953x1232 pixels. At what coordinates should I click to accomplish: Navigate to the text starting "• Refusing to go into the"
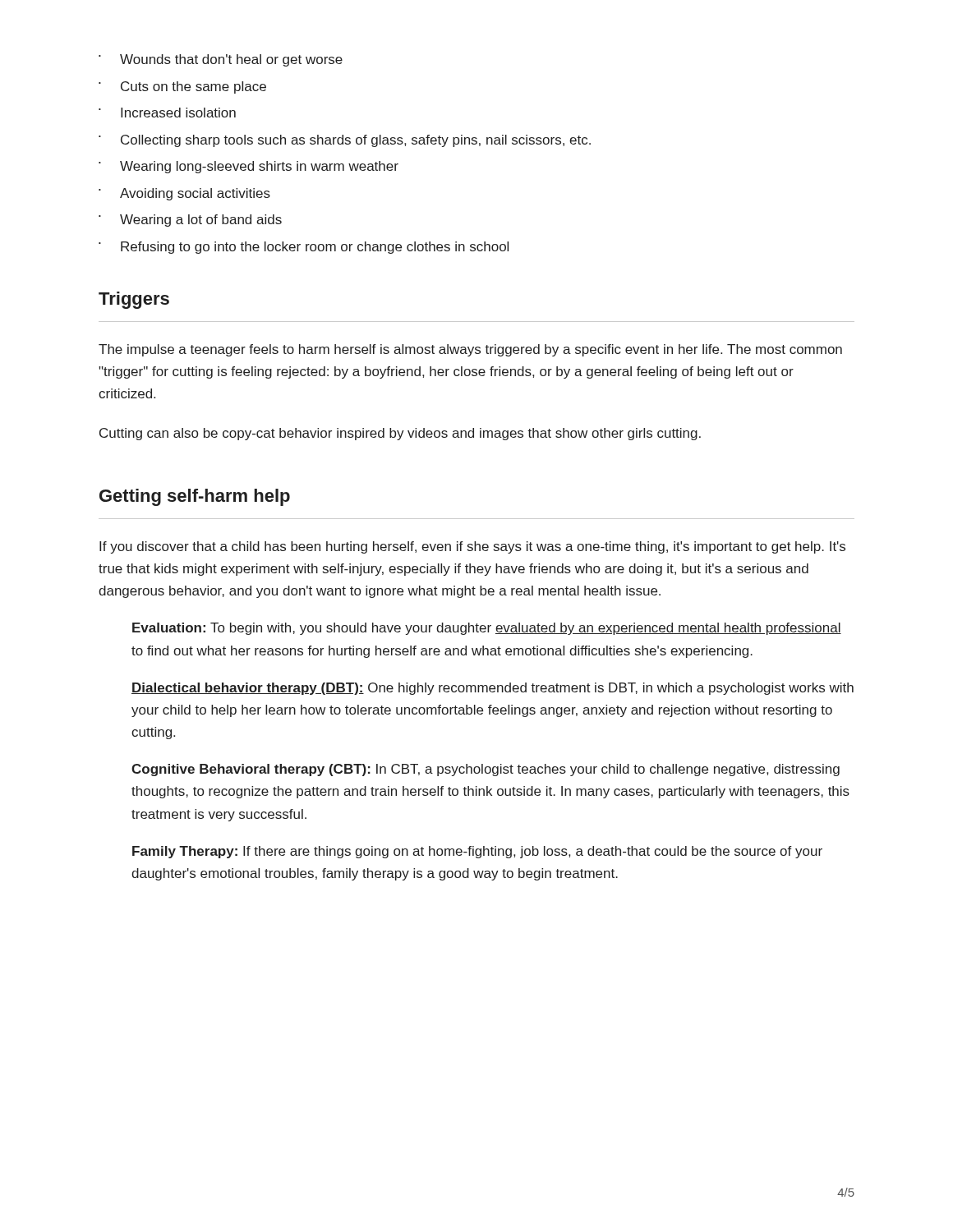pyautogui.click(x=304, y=247)
